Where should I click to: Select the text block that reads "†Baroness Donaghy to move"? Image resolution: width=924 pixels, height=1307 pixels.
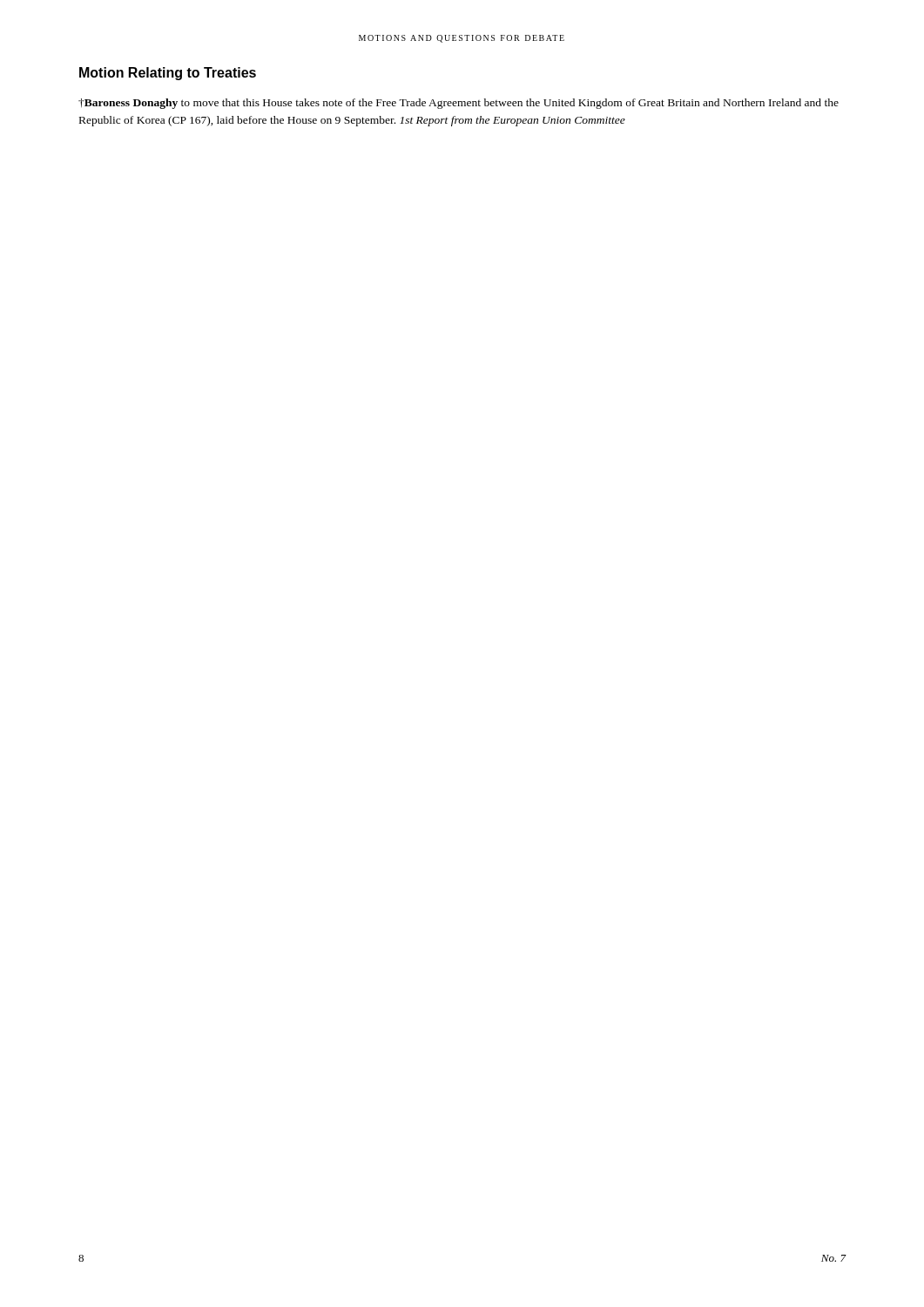click(x=458, y=111)
